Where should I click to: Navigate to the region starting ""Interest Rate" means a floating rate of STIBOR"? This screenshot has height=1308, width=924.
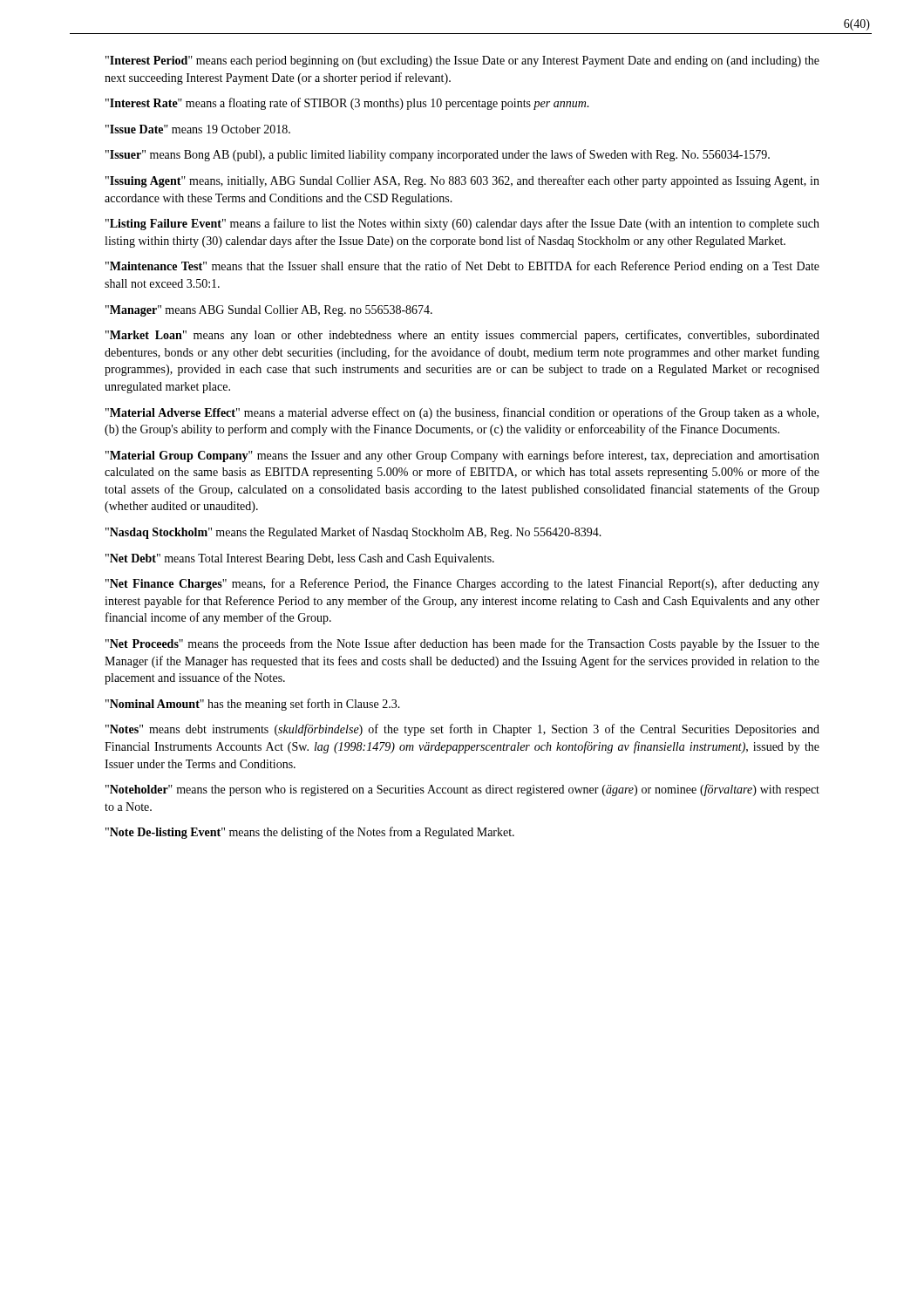[x=347, y=103]
